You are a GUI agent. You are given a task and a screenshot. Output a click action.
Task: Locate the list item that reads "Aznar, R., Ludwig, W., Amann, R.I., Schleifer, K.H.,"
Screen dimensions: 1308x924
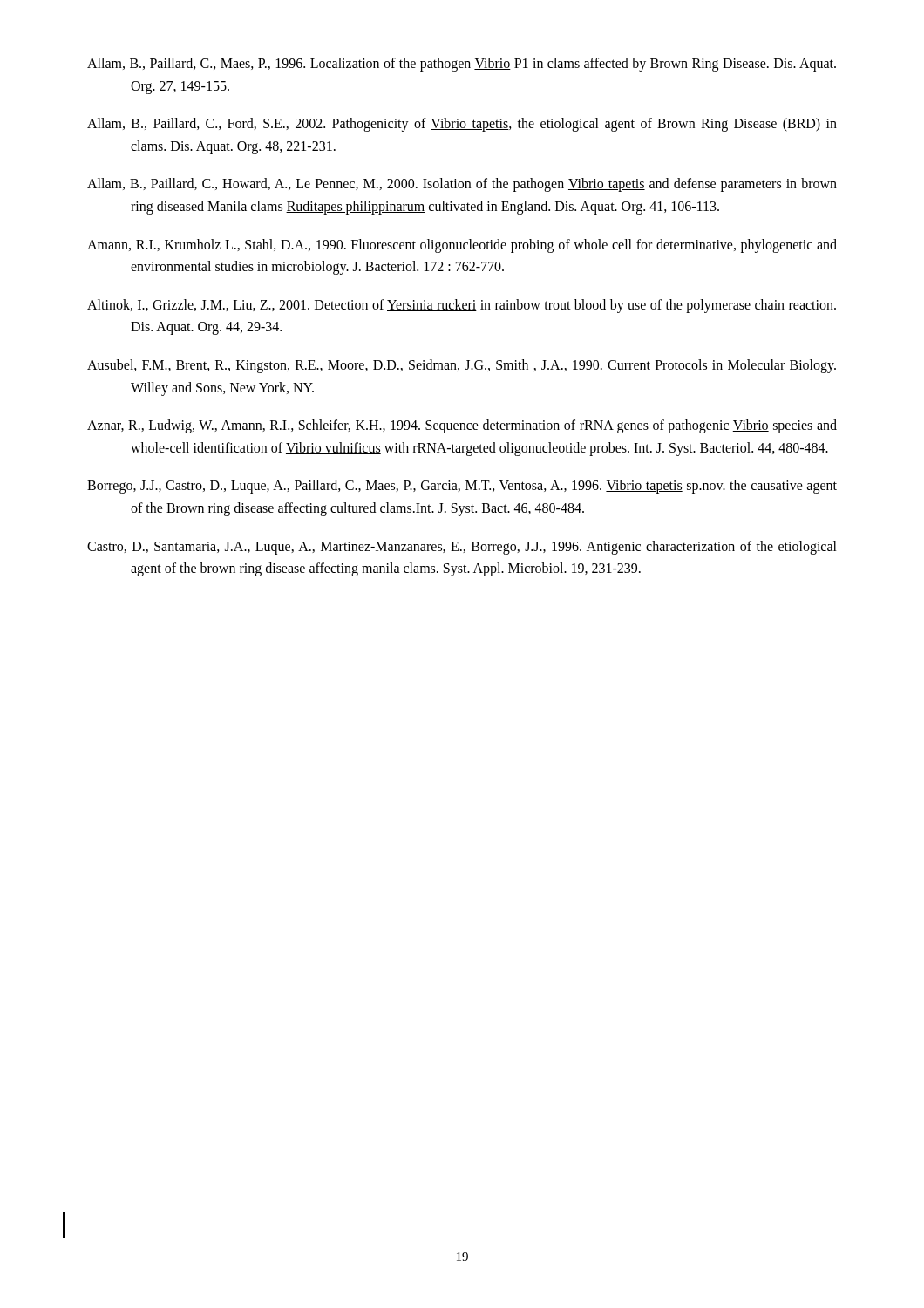coord(462,436)
